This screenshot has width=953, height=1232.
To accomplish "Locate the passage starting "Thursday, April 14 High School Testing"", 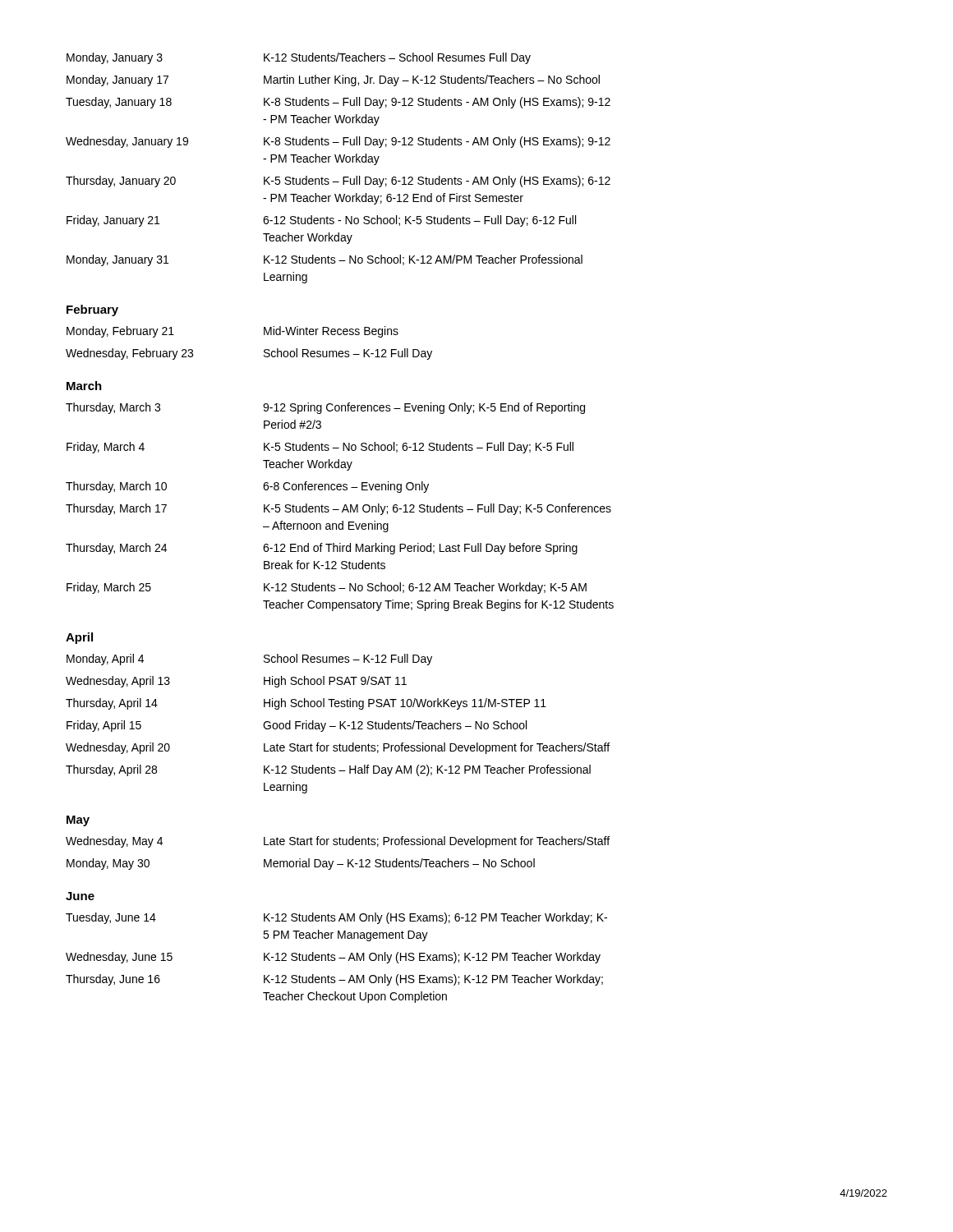I will pos(476,703).
